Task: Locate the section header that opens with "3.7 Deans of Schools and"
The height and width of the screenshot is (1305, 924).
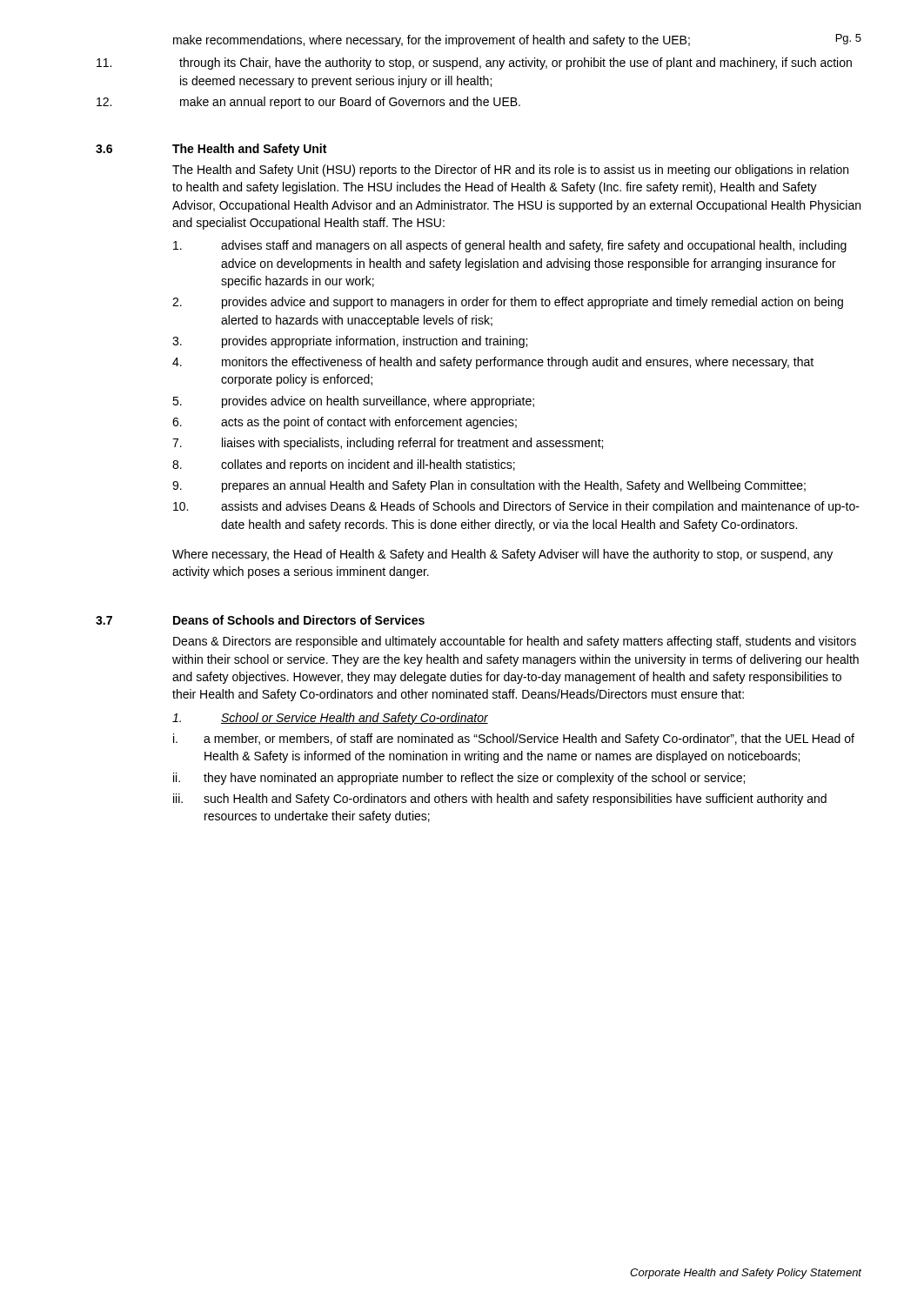Action: (x=260, y=620)
